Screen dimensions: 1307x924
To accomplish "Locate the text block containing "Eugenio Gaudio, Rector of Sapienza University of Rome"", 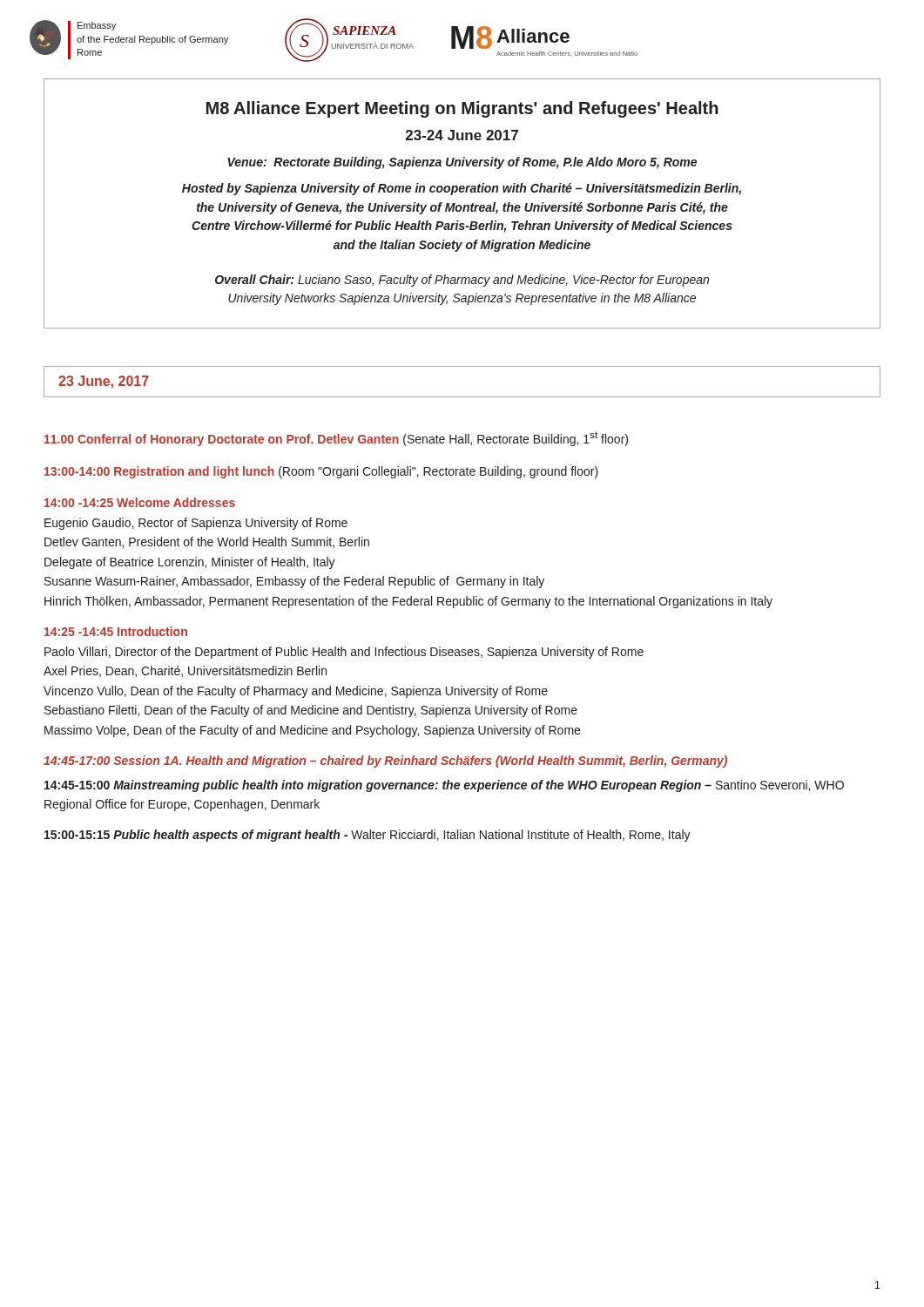I will tap(196, 524).
